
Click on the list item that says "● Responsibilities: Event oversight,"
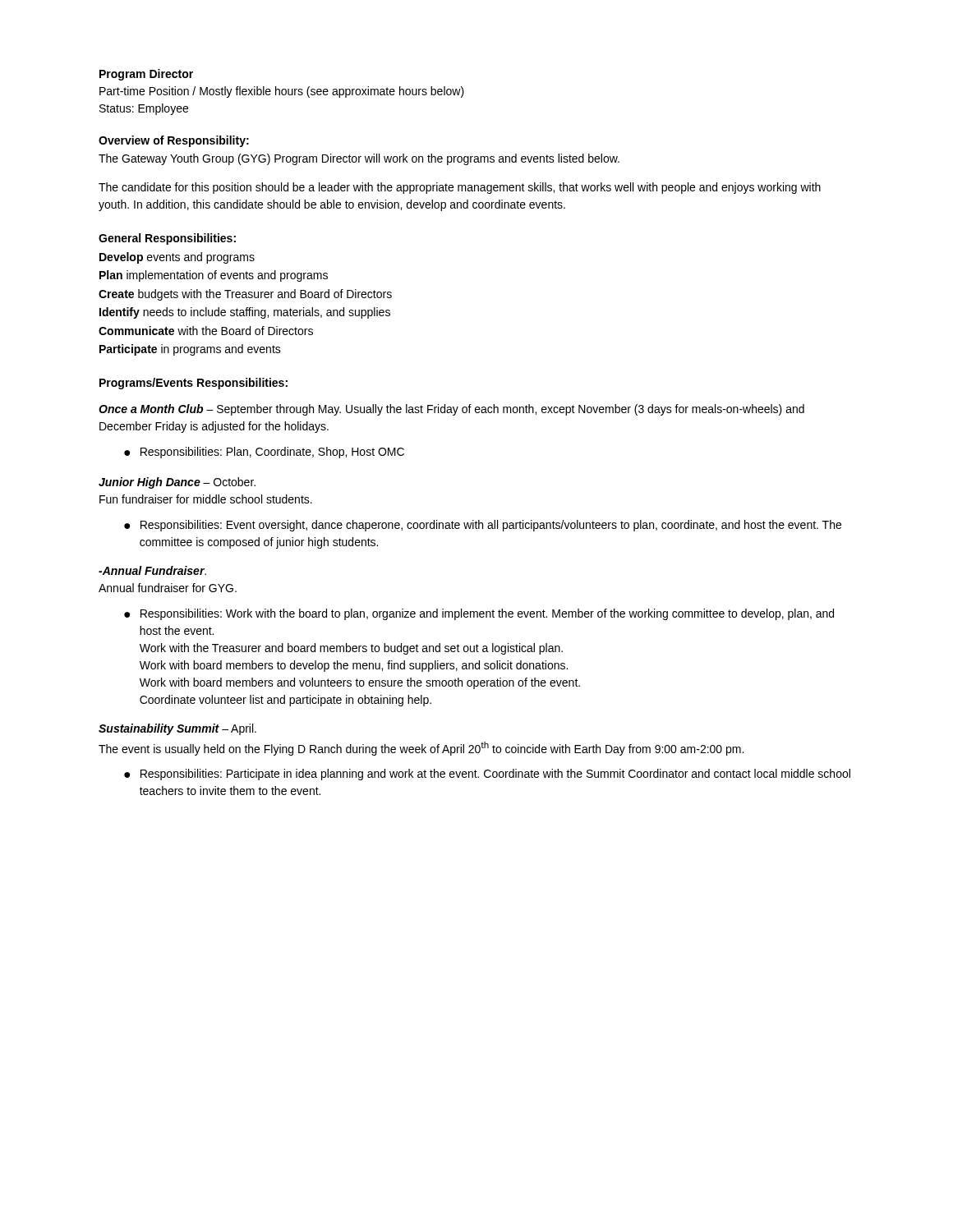(489, 534)
